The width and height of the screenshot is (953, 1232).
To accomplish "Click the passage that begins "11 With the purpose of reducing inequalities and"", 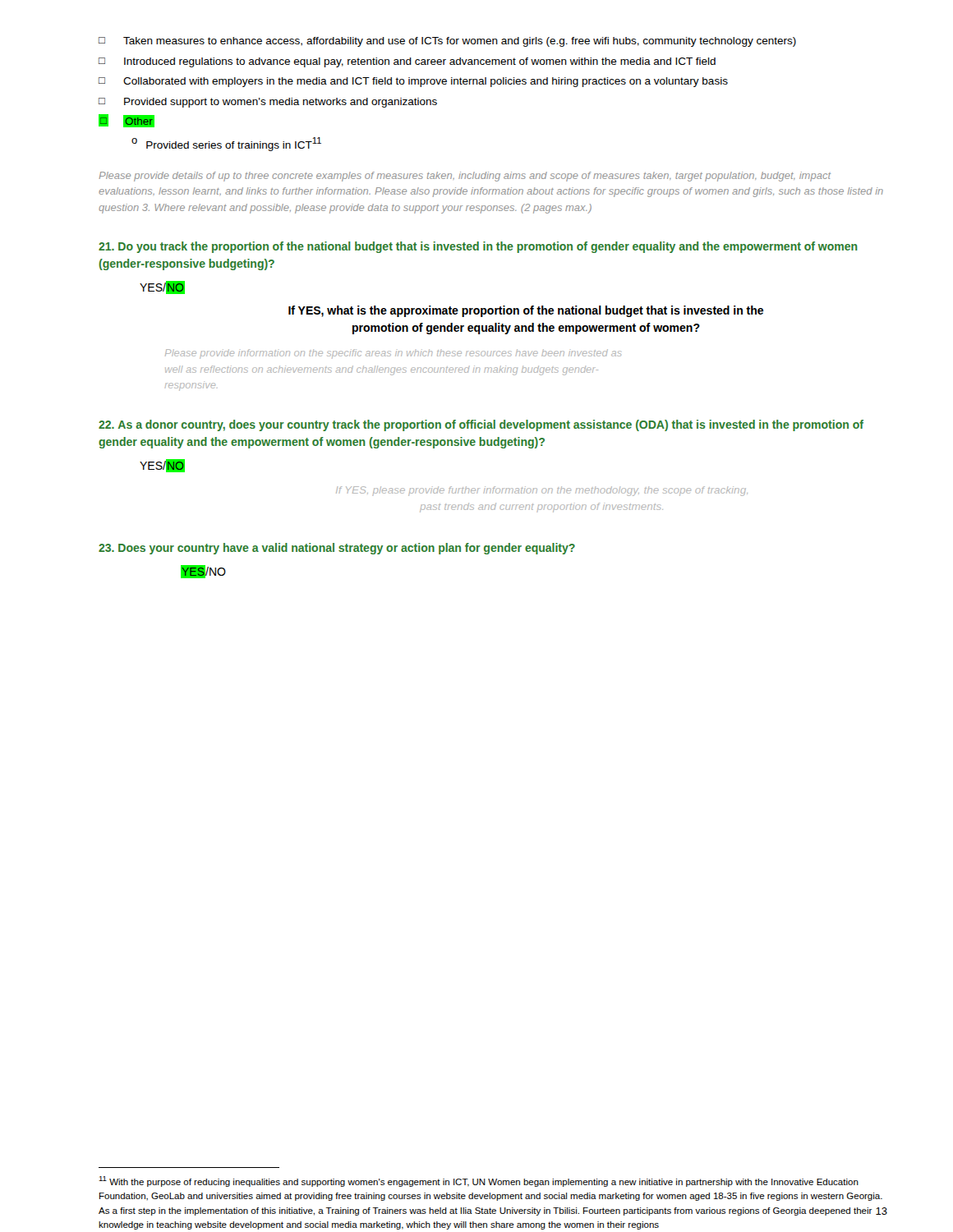I will pyautogui.click(x=491, y=1202).
